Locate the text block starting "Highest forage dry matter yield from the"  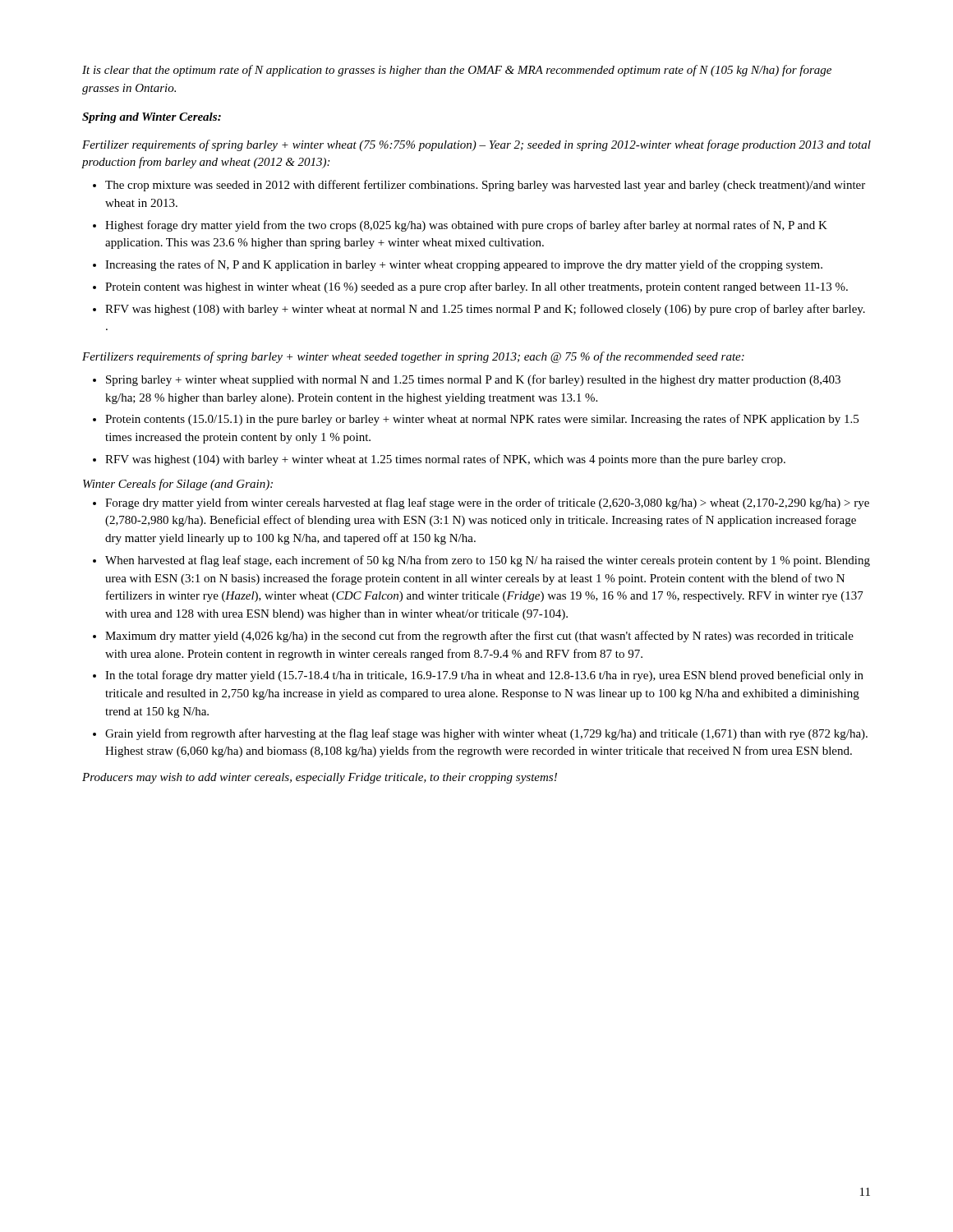[466, 234]
